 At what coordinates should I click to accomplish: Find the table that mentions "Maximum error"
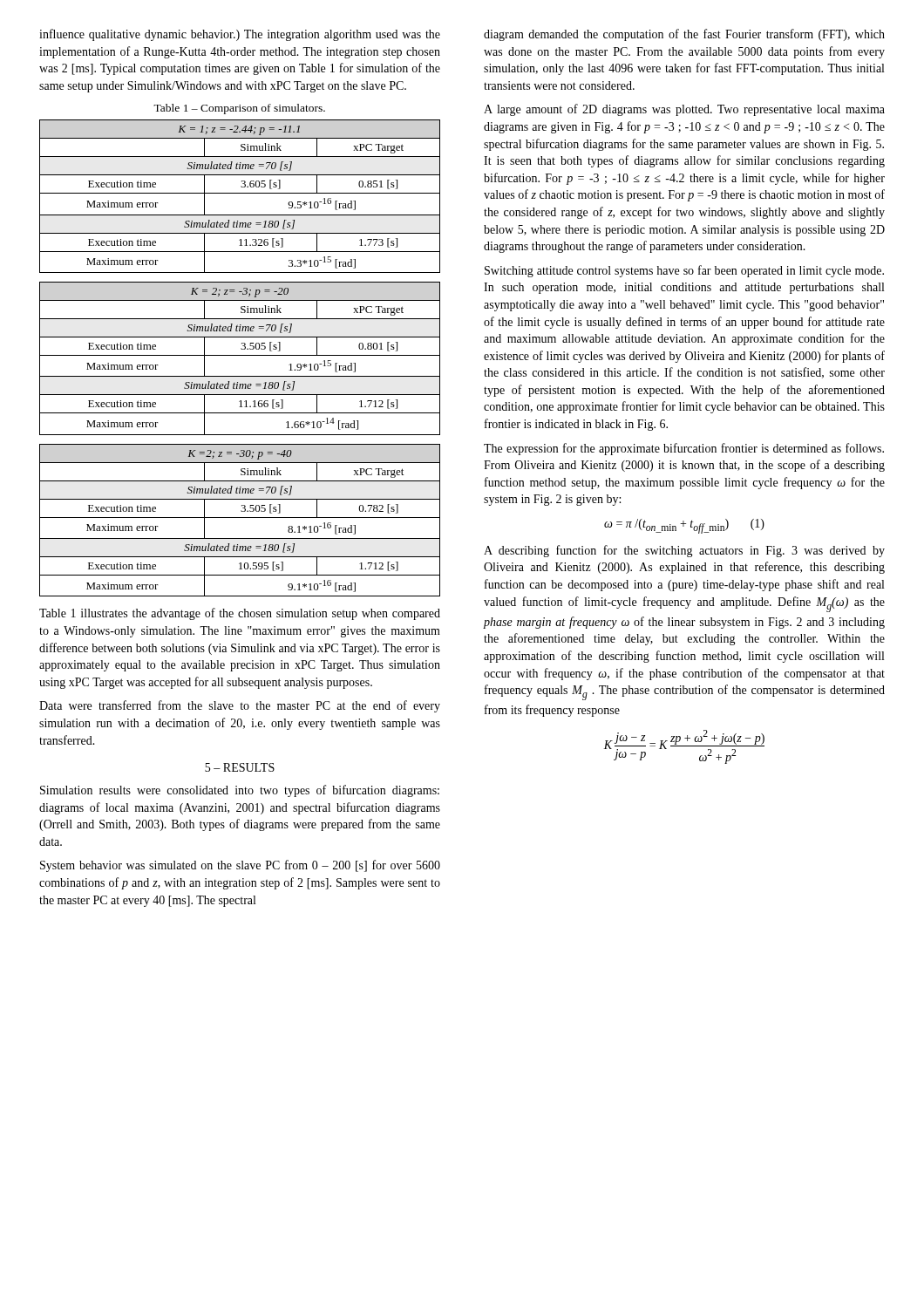coord(240,358)
